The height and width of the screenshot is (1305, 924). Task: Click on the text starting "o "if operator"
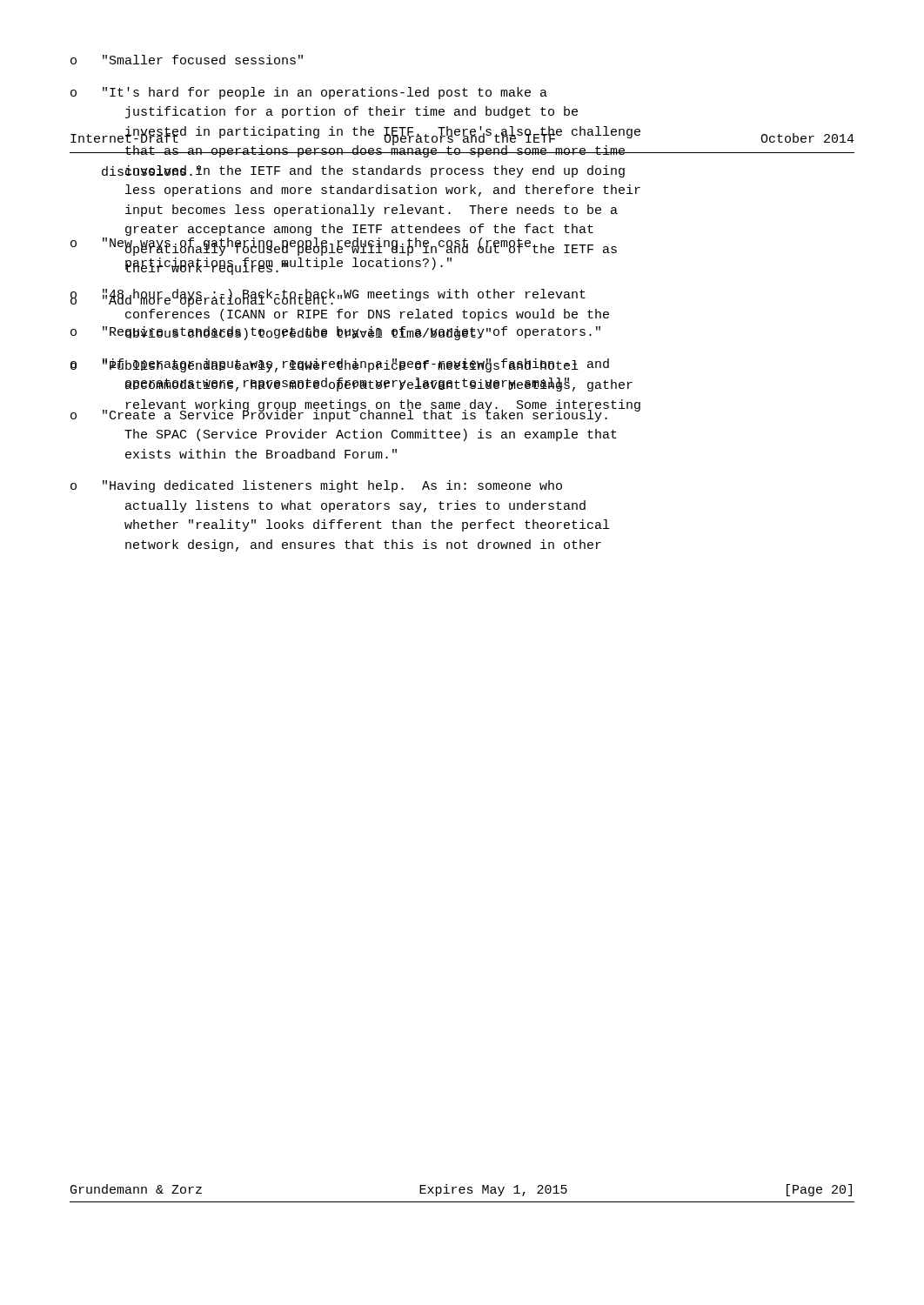pos(462,375)
